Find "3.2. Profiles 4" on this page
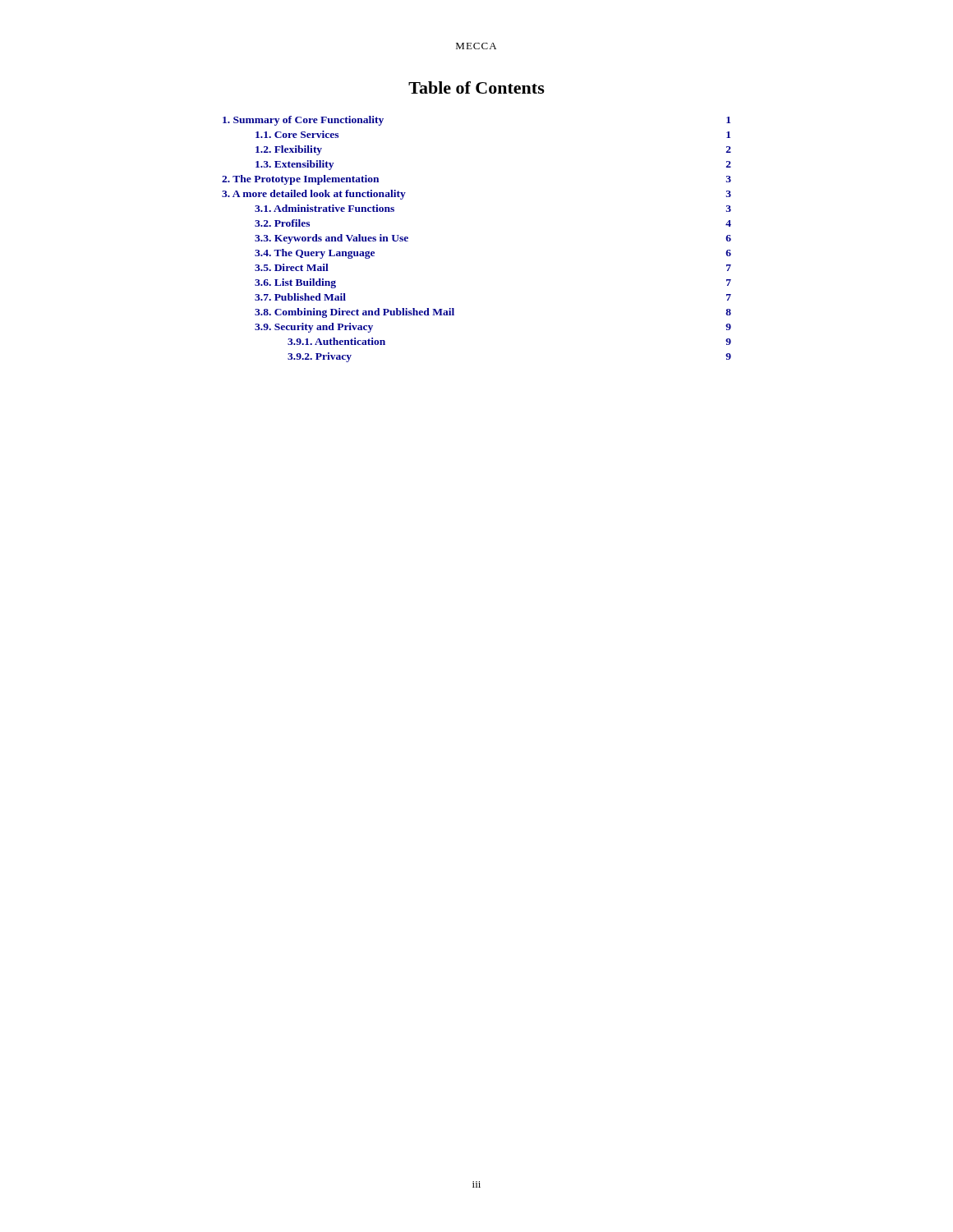953x1232 pixels. click(292, 223)
